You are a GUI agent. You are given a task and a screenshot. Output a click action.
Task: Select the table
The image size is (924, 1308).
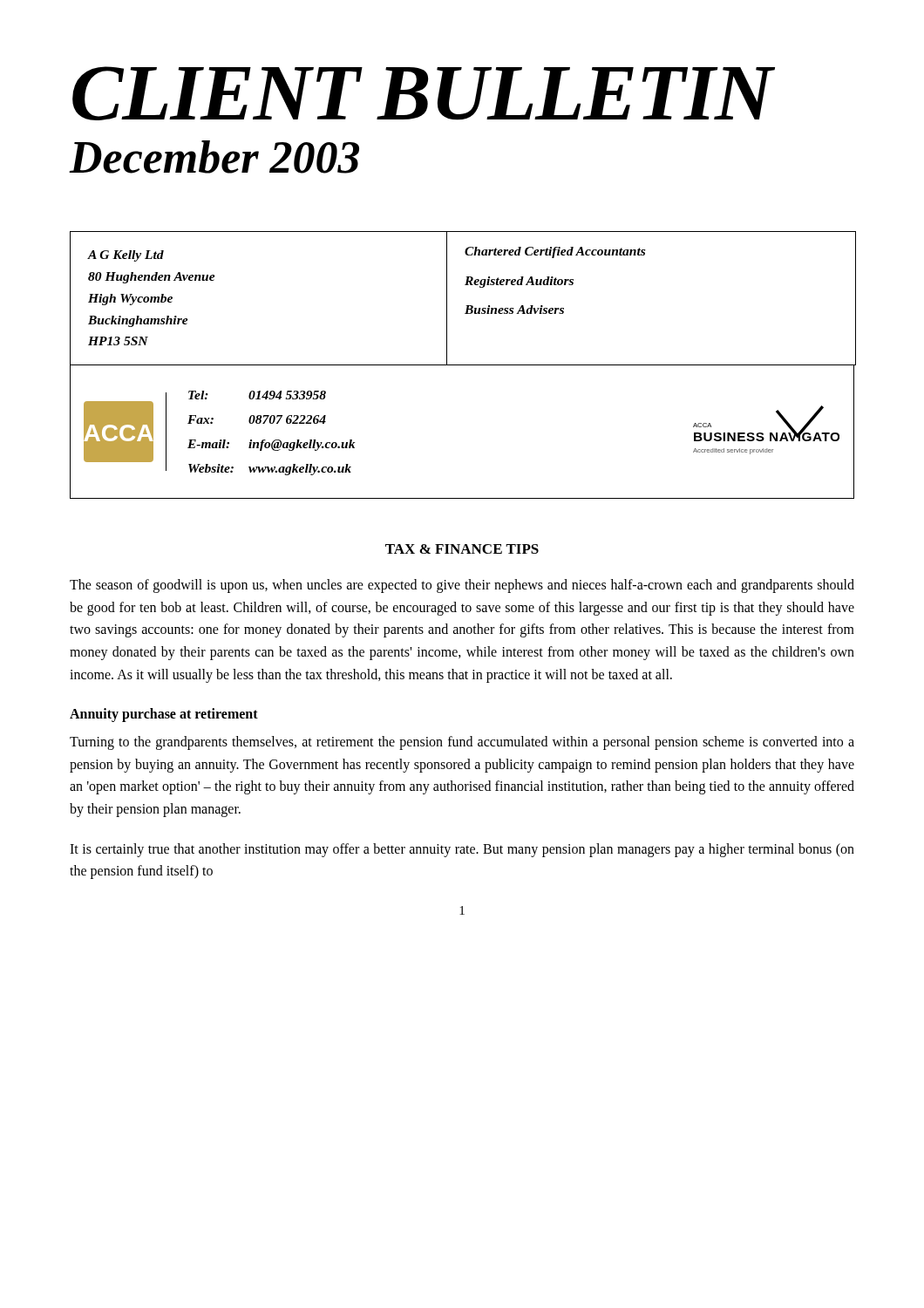point(462,353)
